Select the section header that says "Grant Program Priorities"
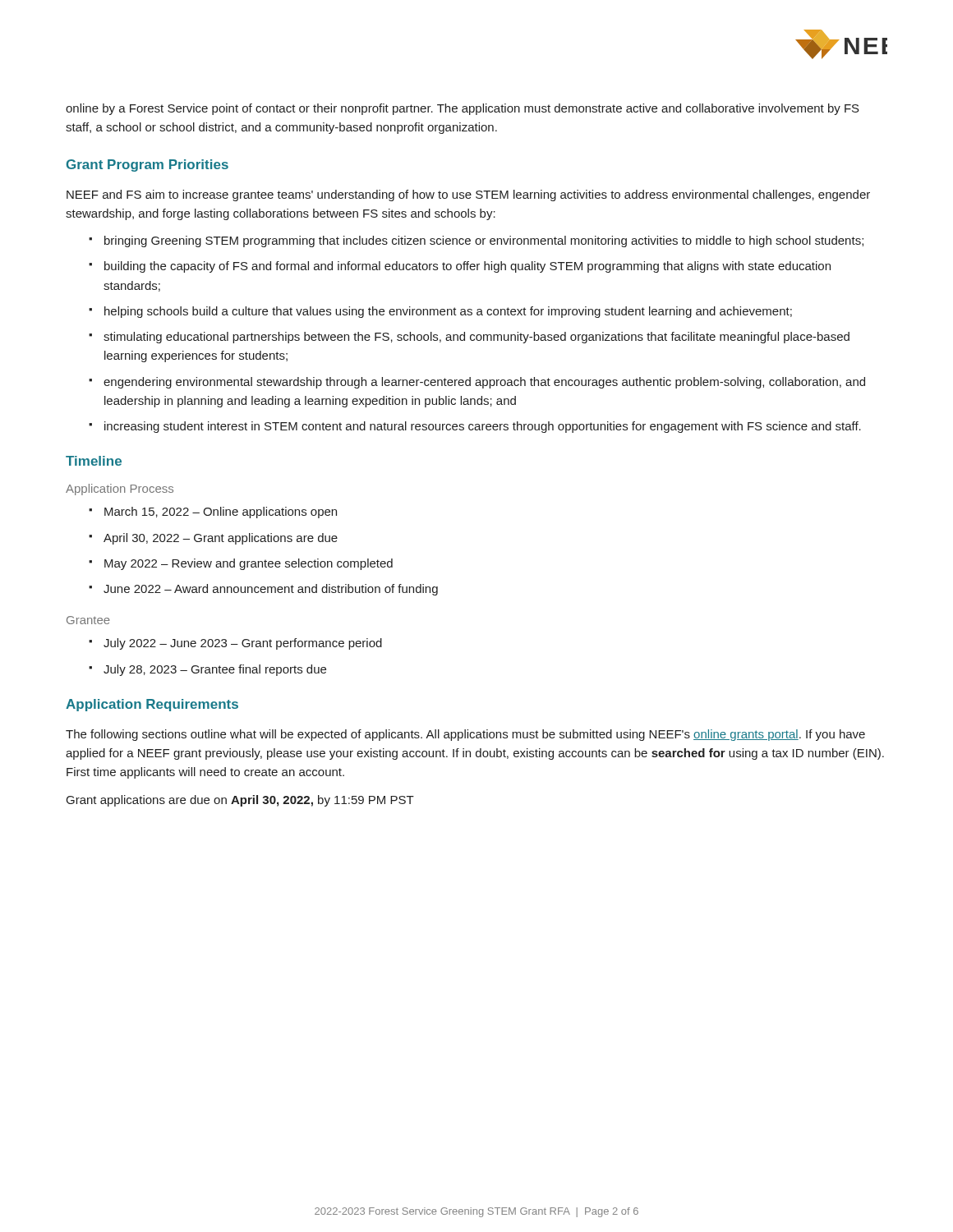 (147, 164)
